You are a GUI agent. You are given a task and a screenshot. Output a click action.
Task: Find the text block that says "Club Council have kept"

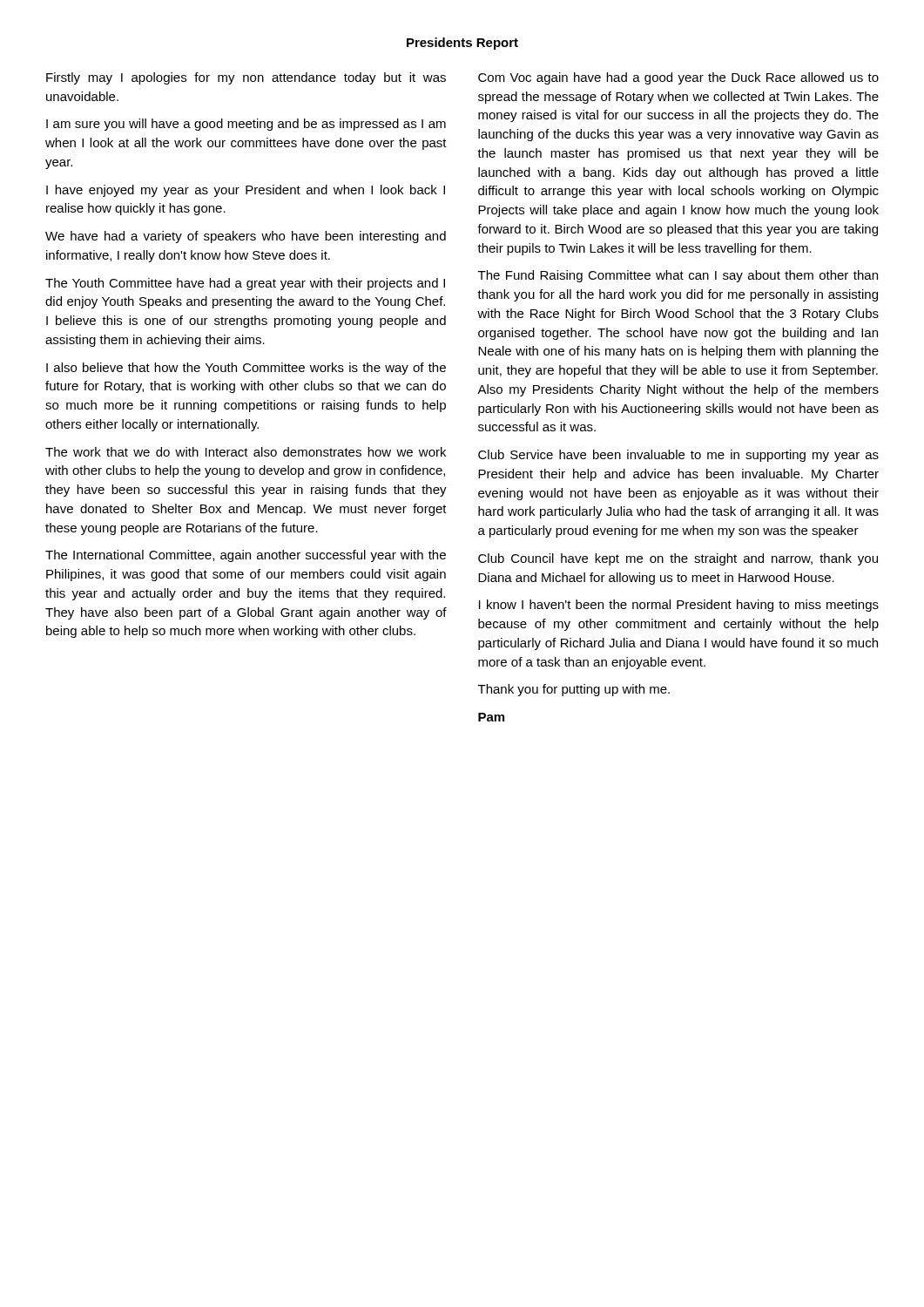(678, 568)
